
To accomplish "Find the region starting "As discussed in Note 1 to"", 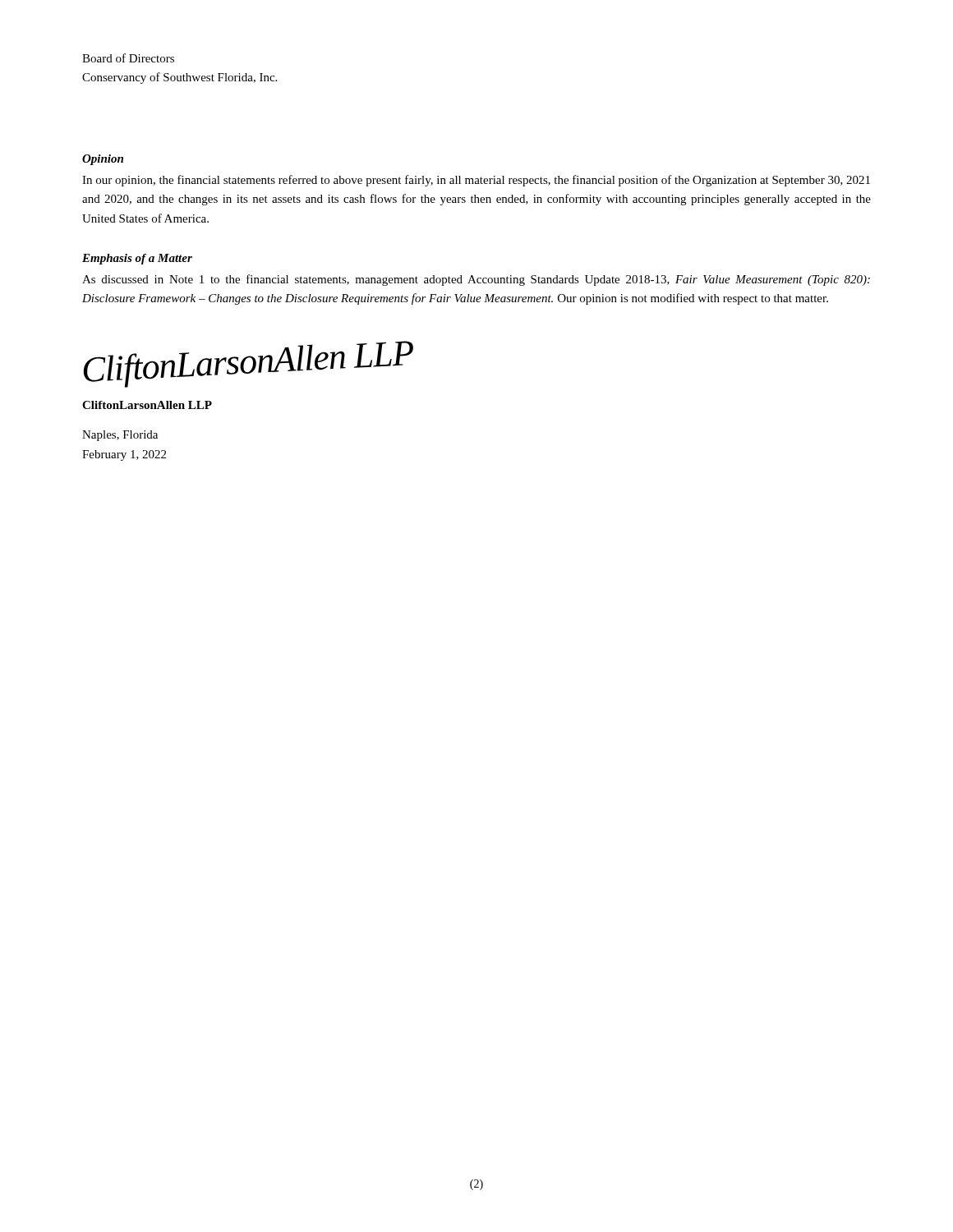I will point(476,289).
